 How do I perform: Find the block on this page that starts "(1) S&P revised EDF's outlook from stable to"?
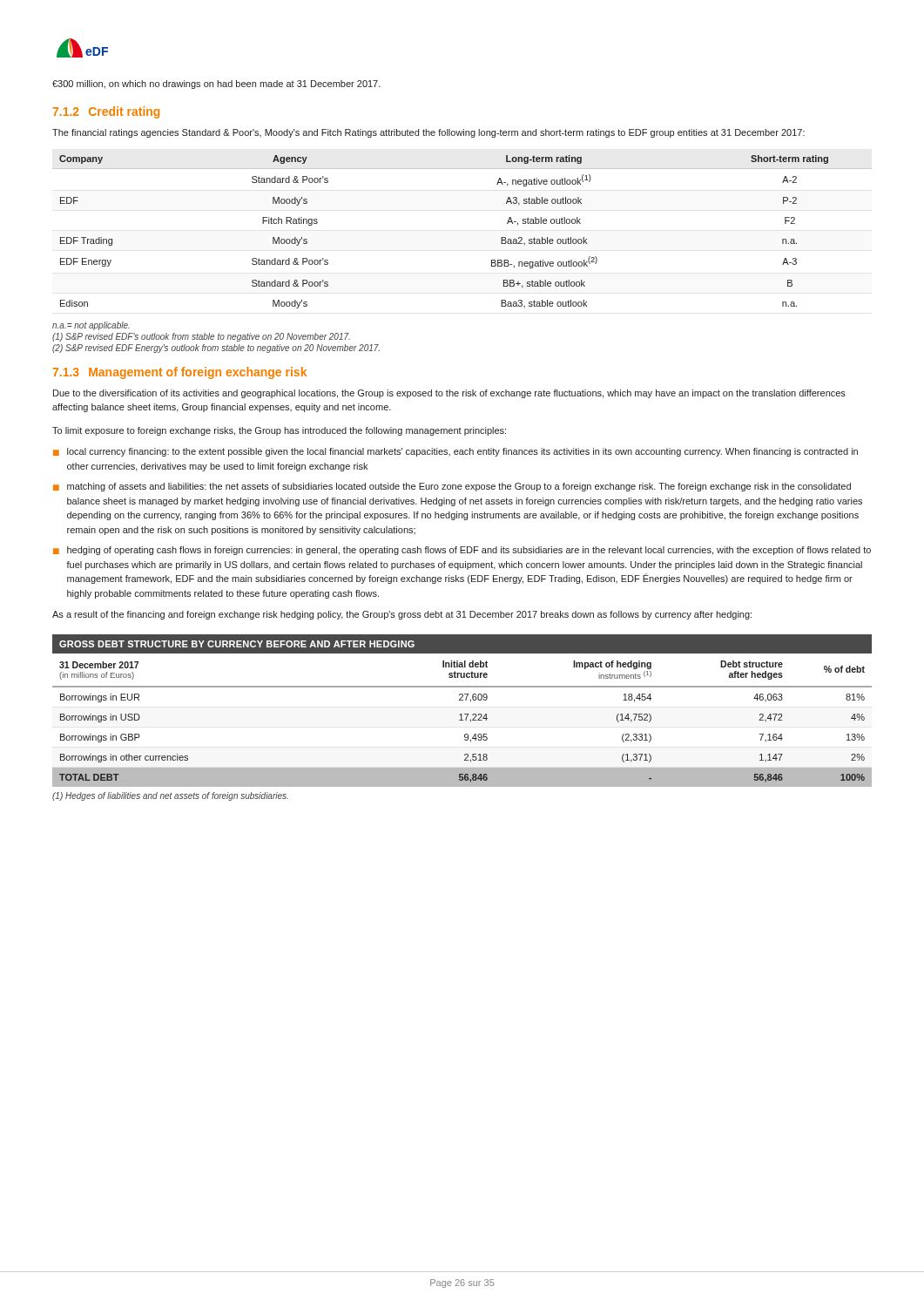[x=202, y=337]
